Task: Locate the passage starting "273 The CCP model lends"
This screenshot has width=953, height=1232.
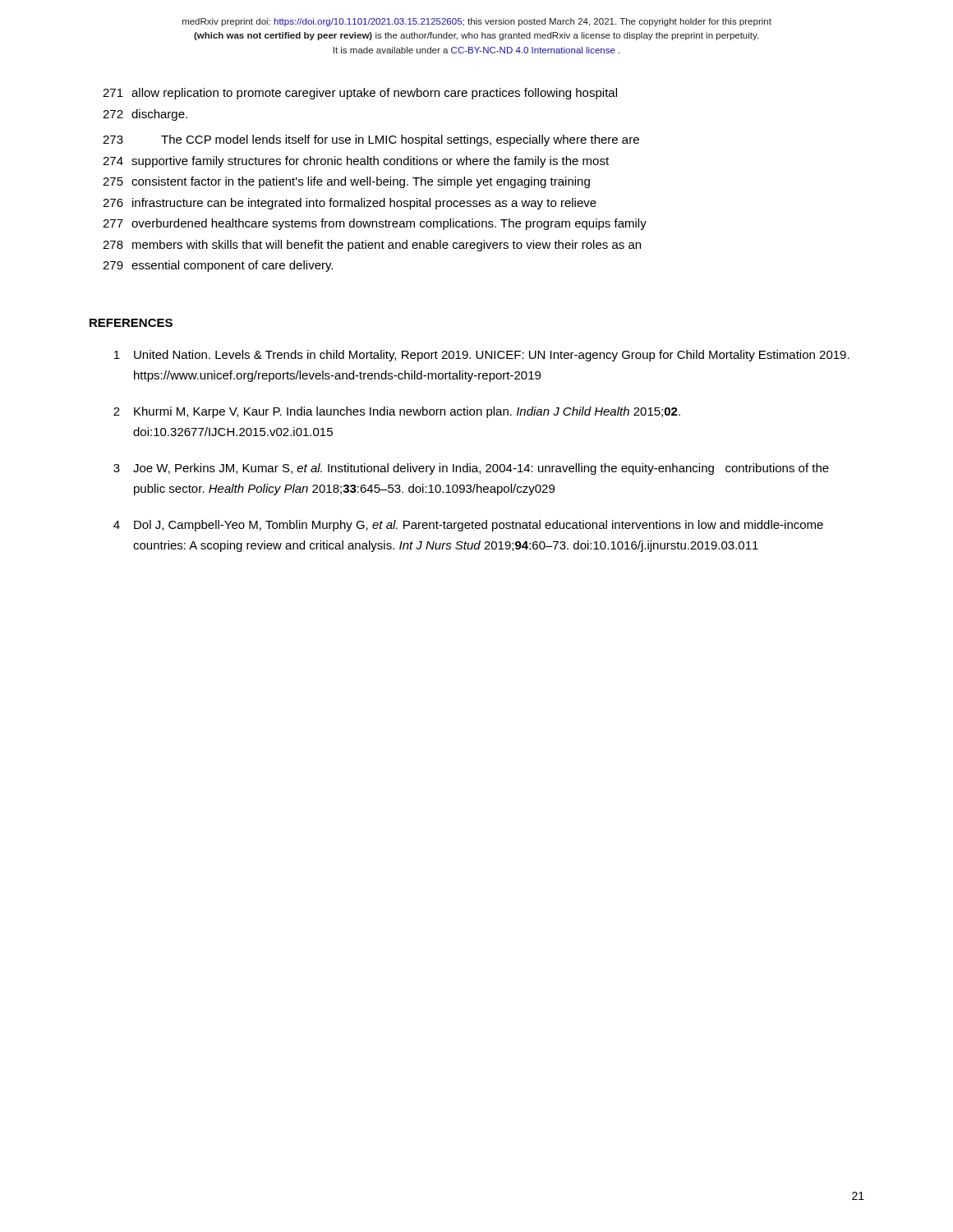Action: point(476,139)
